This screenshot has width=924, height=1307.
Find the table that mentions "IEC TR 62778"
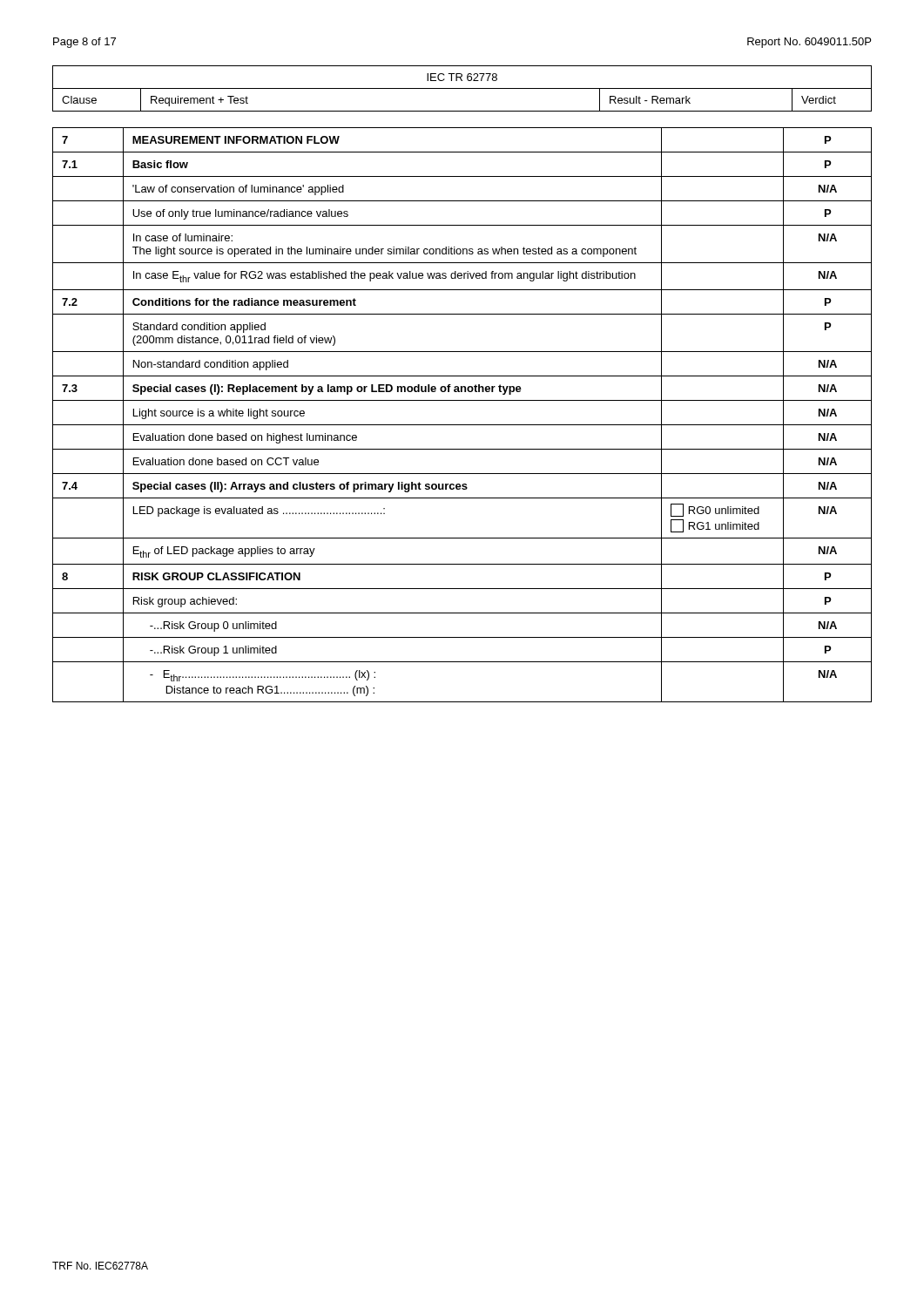pos(462,88)
